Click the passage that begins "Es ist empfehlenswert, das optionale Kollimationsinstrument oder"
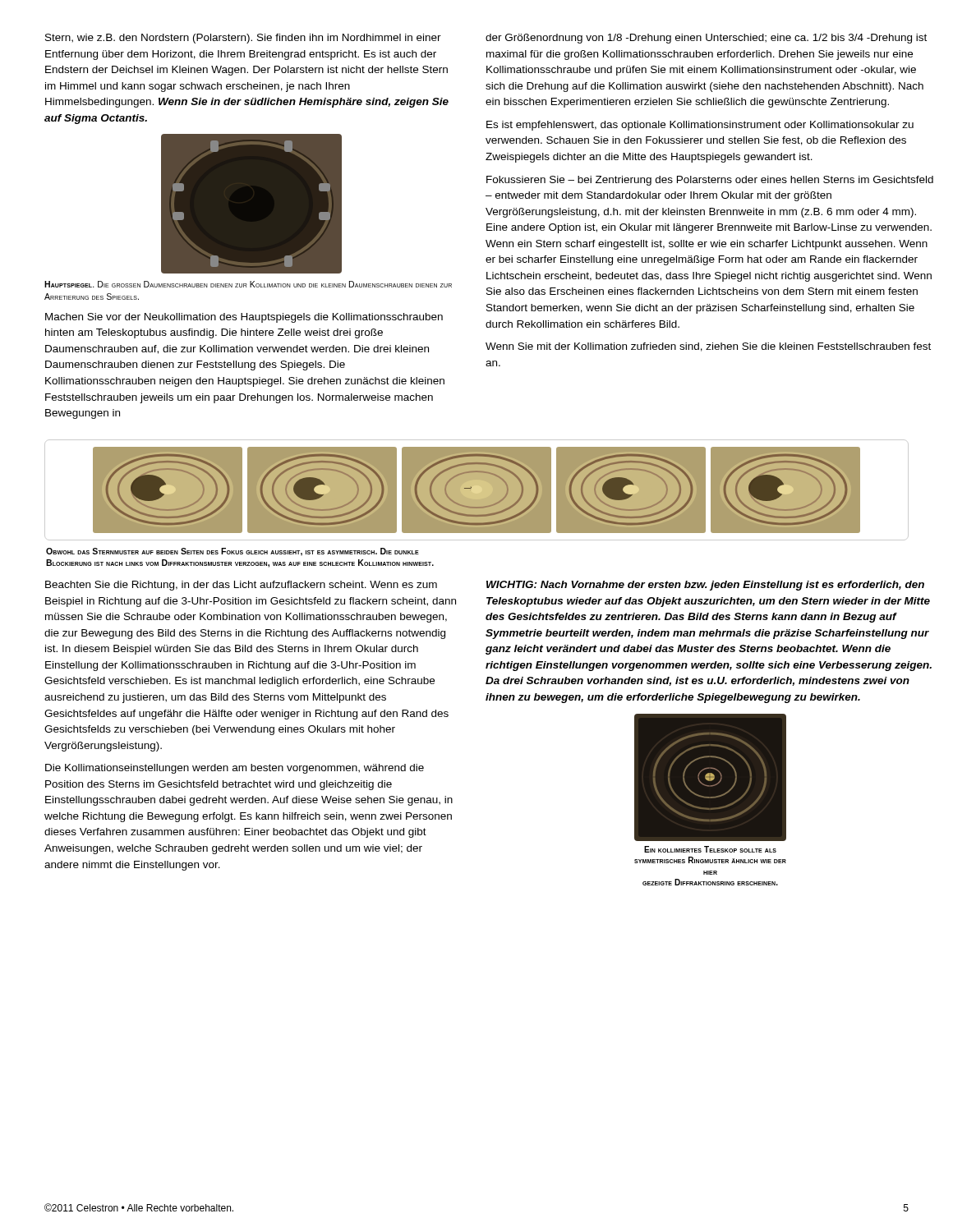Viewport: 953px width, 1232px height. click(x=710, y=141)
